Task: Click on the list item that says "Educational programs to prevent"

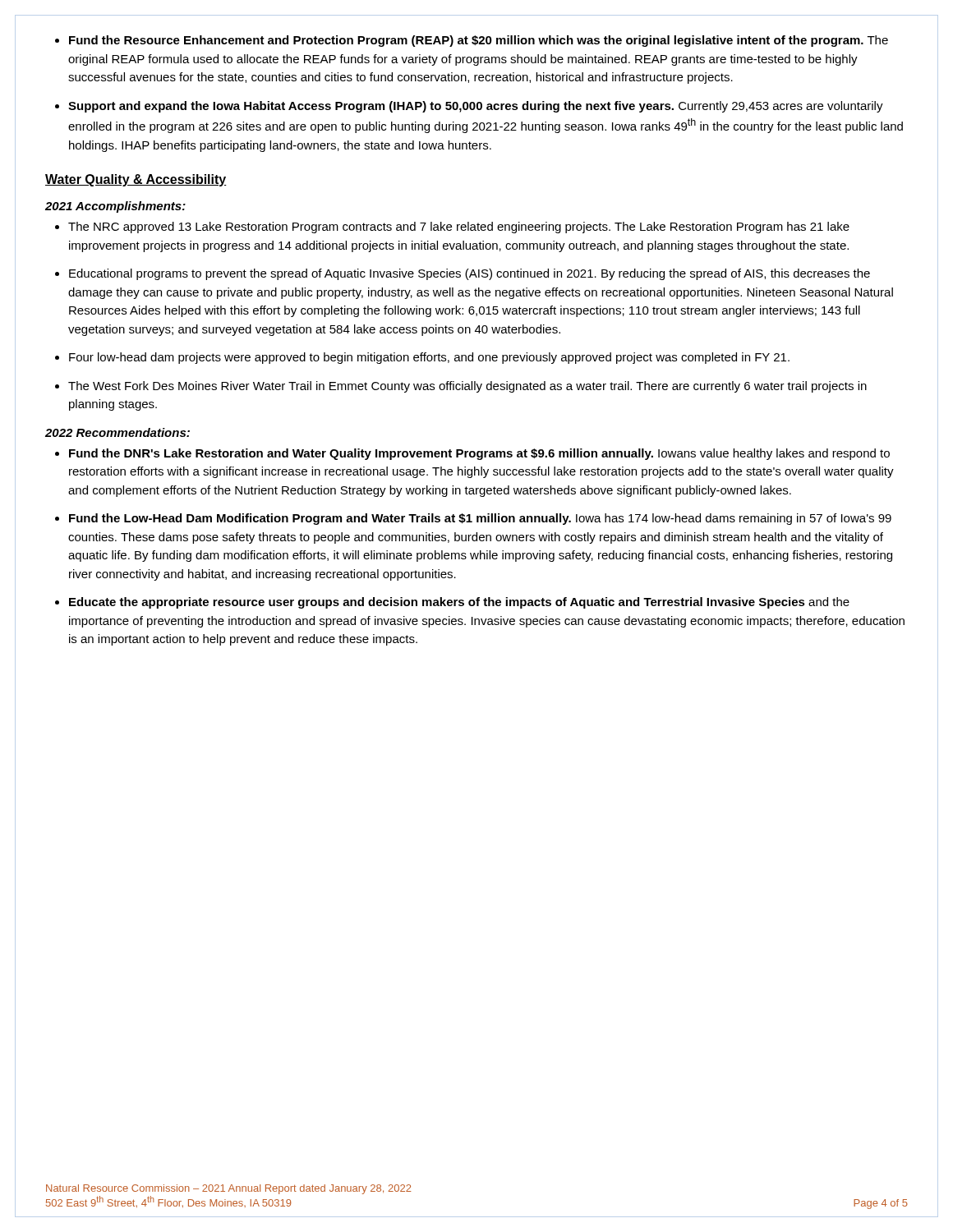Action: (x=481, y=301)
